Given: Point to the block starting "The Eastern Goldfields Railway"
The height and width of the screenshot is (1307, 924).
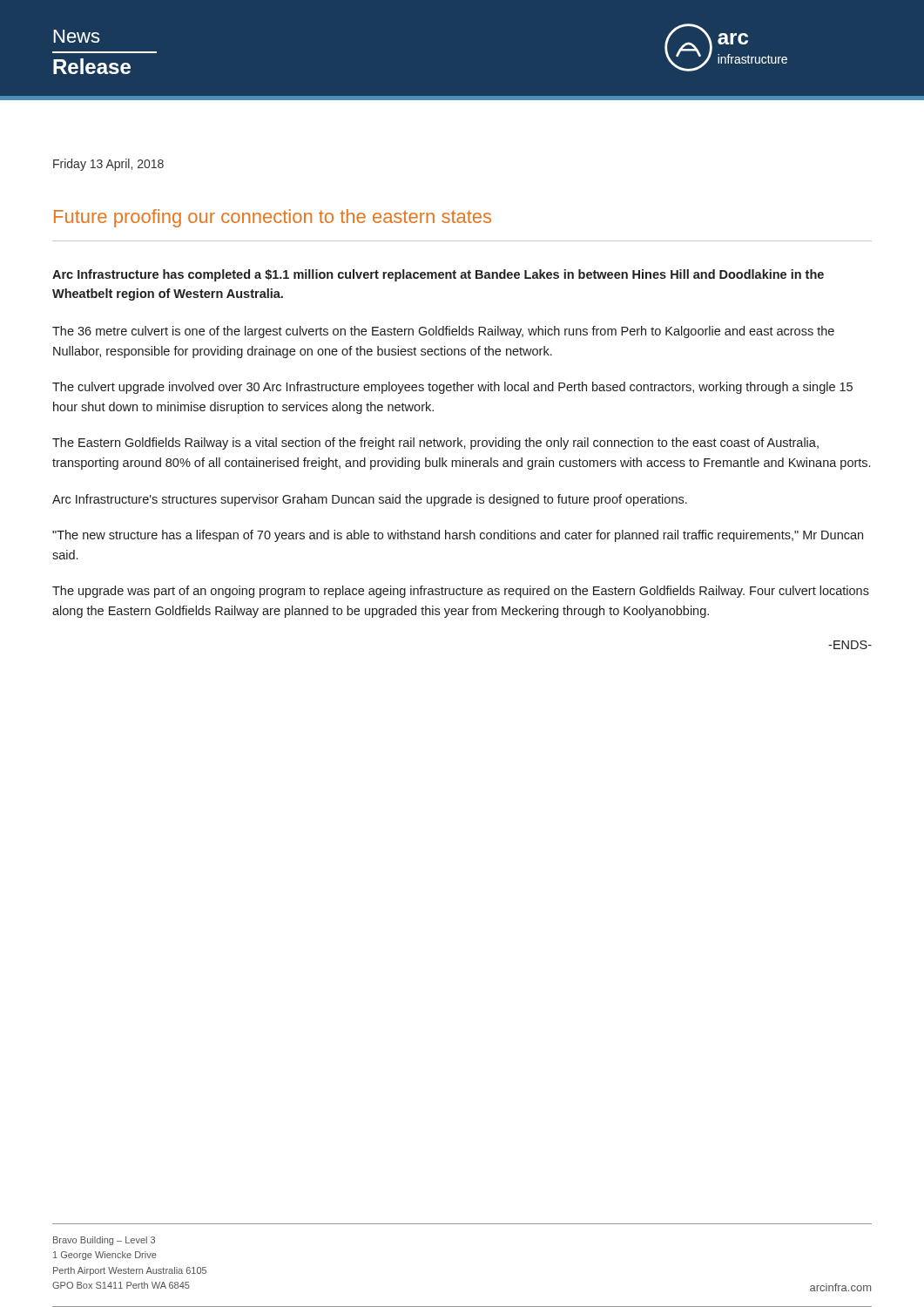Looking at the screenshot, I should [x=462, y=453].
